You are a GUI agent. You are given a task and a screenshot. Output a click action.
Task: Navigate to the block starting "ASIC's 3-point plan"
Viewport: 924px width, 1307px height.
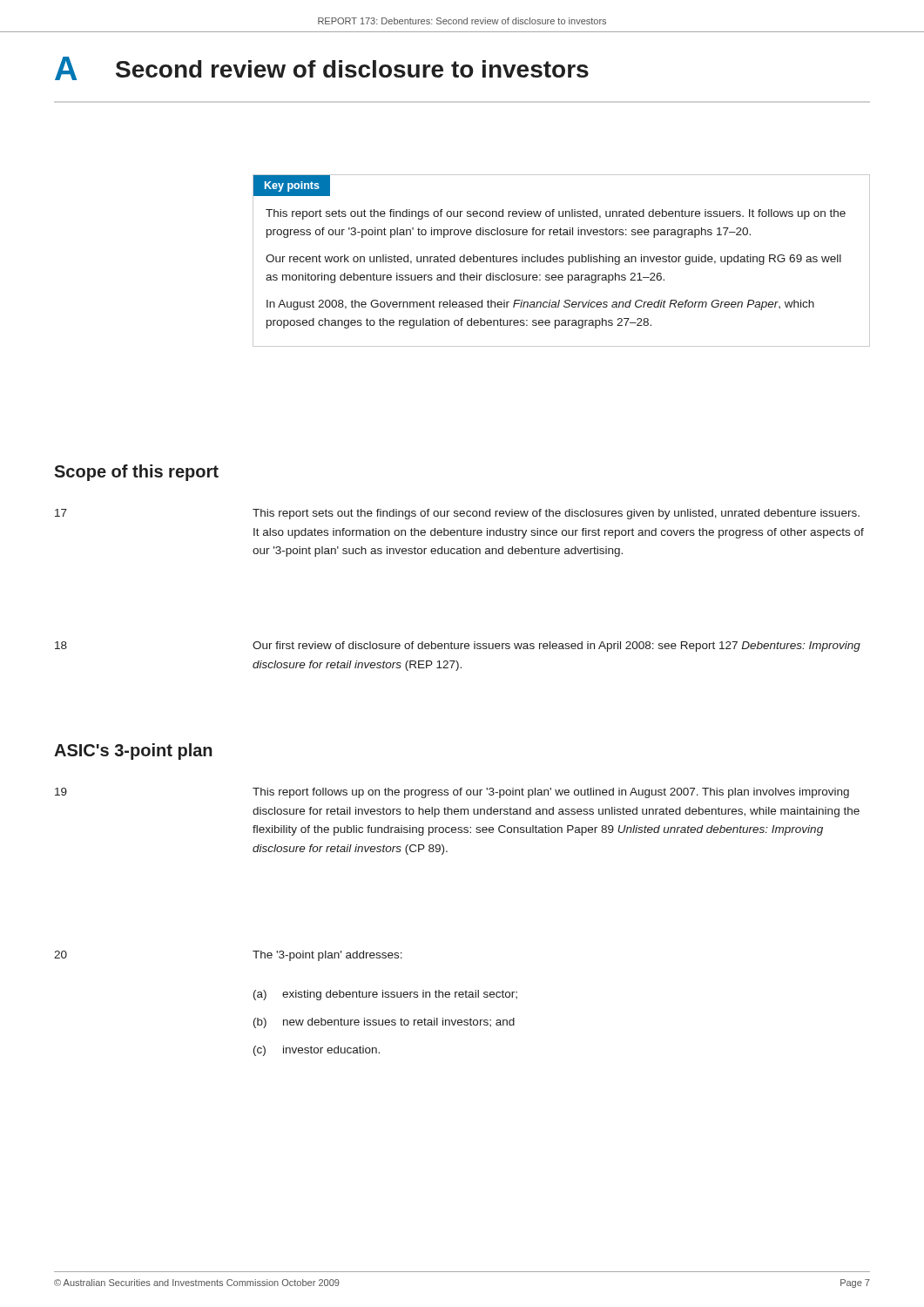pyautogui.click(x=133, y=750)
